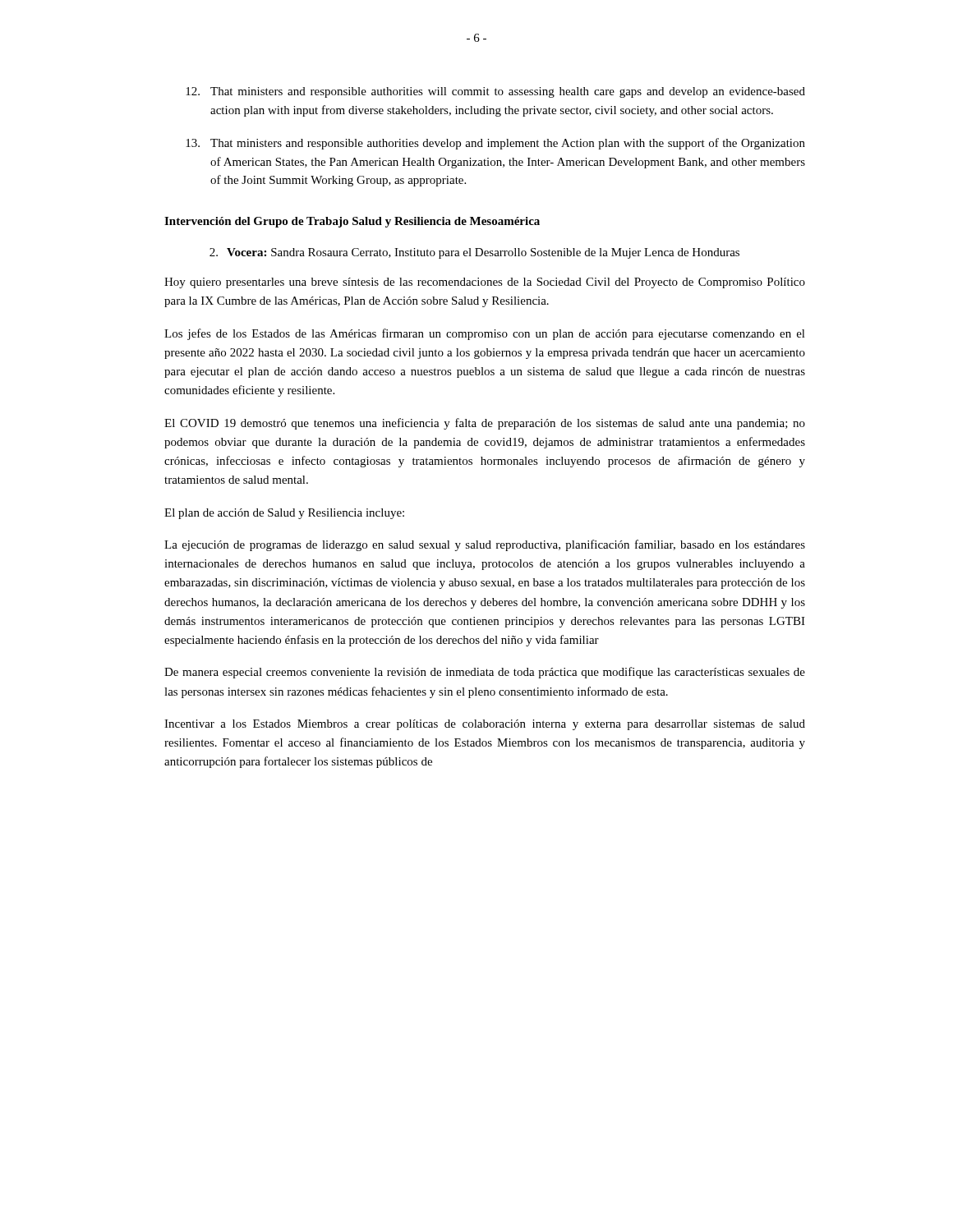953x1232 pixels.
Task: Where is the passage that starts "13. That ministers and responsible authorities develop and"?
Action: click(x=485, y=162)
